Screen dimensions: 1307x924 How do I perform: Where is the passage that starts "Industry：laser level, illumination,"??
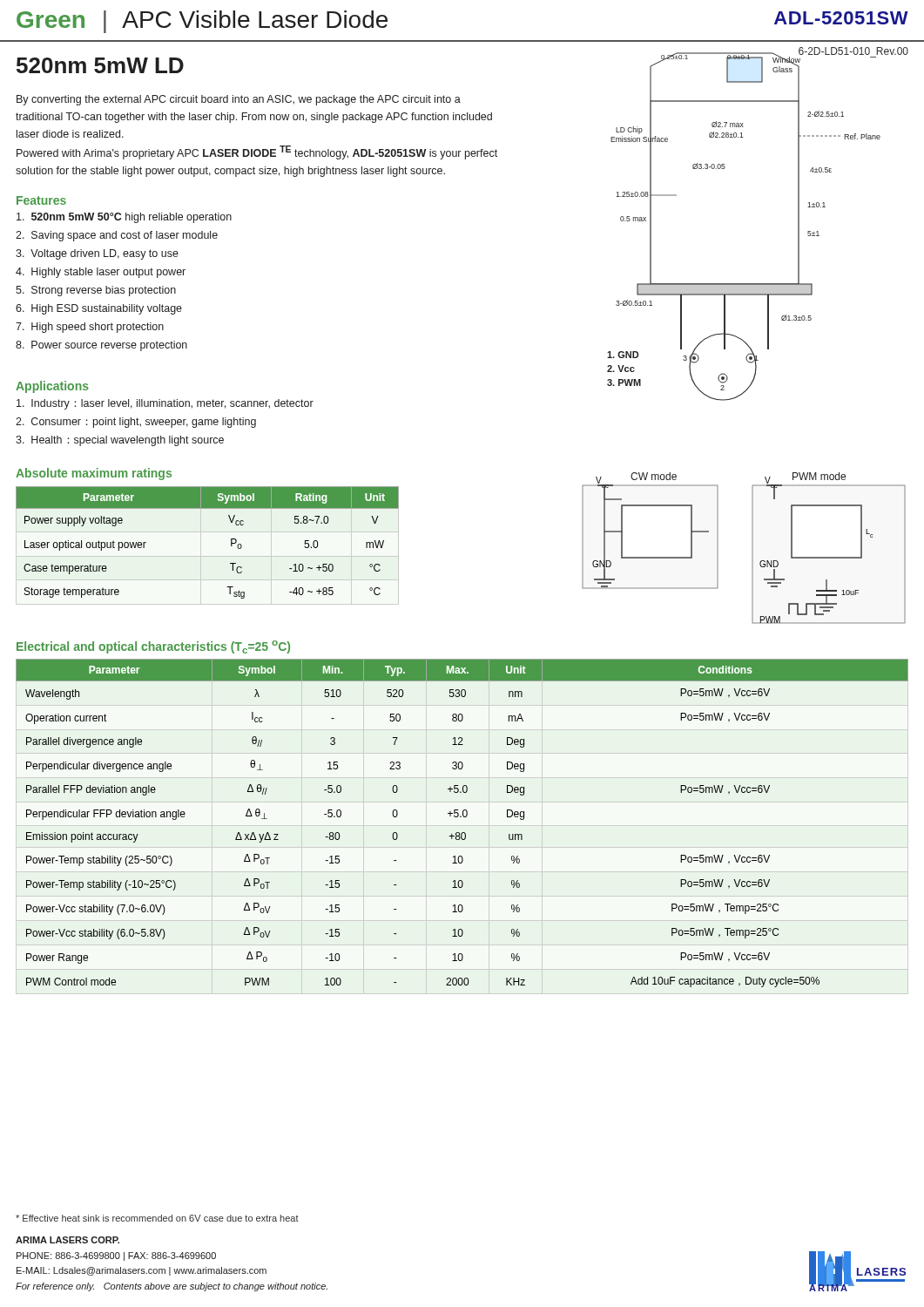tap(164, 403)
